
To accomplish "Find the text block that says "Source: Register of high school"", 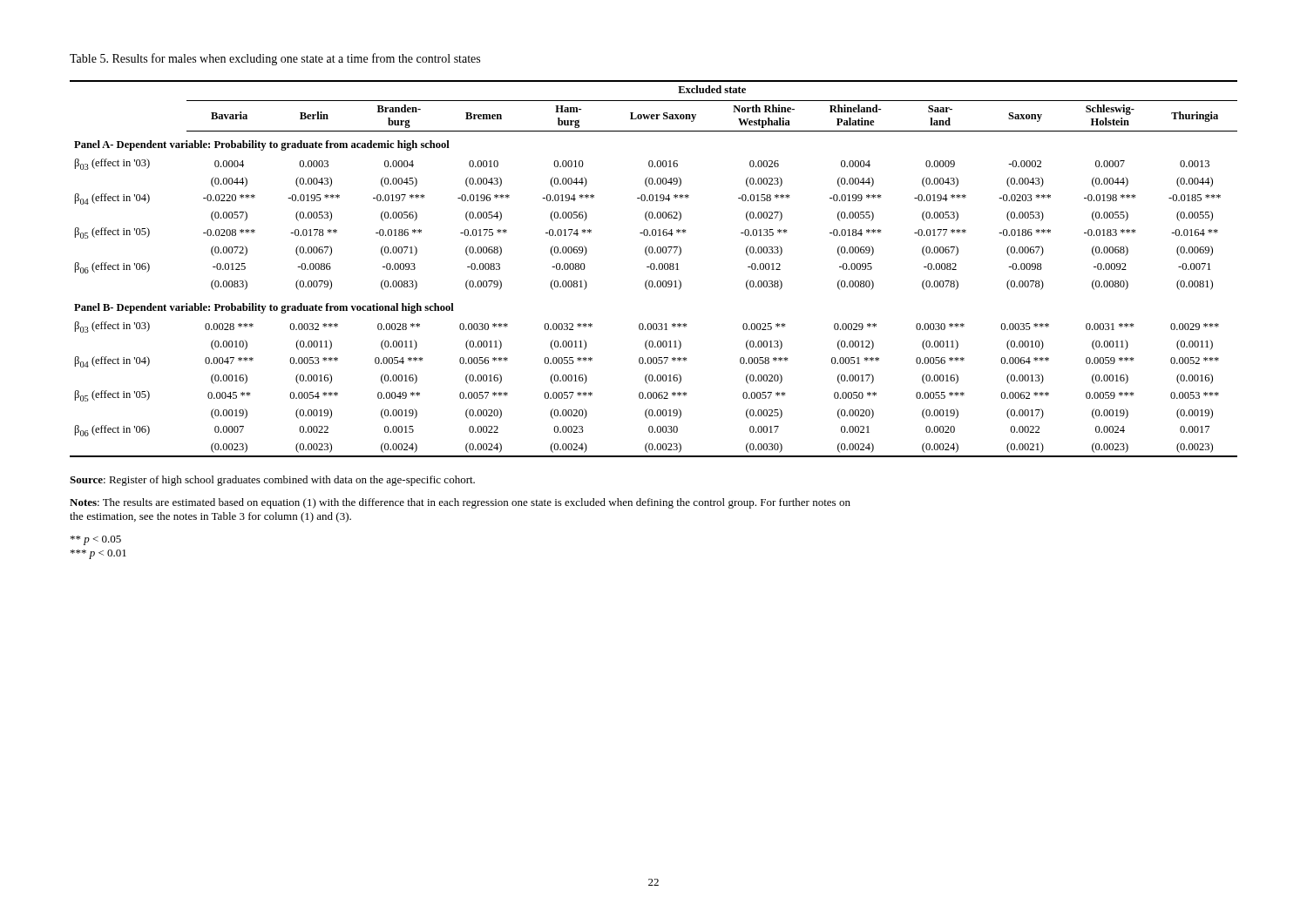I will coord(273,479).
